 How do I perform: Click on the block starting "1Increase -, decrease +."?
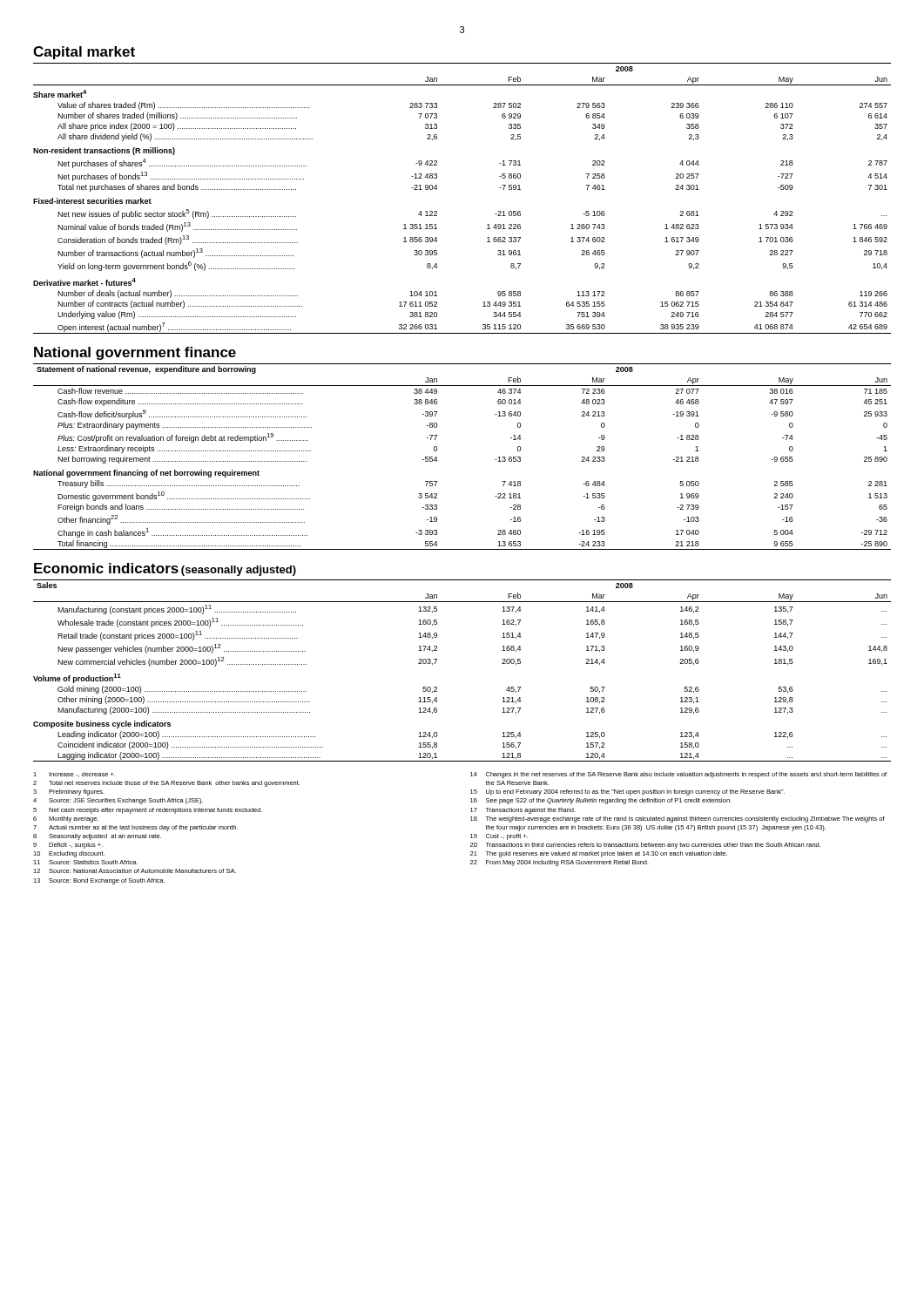tap(462, 828)
